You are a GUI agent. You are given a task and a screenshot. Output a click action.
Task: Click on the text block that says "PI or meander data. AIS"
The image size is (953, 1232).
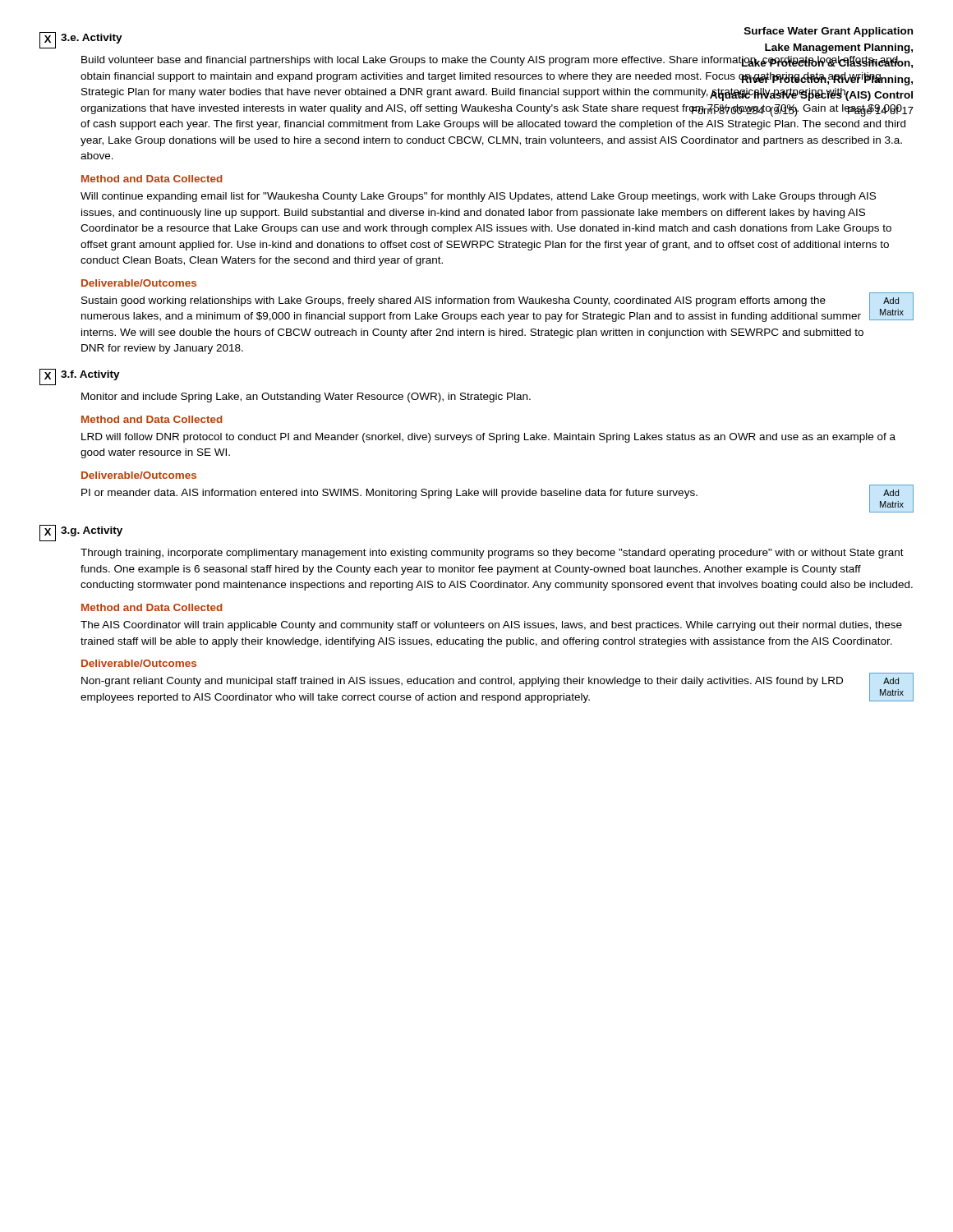click(497, 499)
